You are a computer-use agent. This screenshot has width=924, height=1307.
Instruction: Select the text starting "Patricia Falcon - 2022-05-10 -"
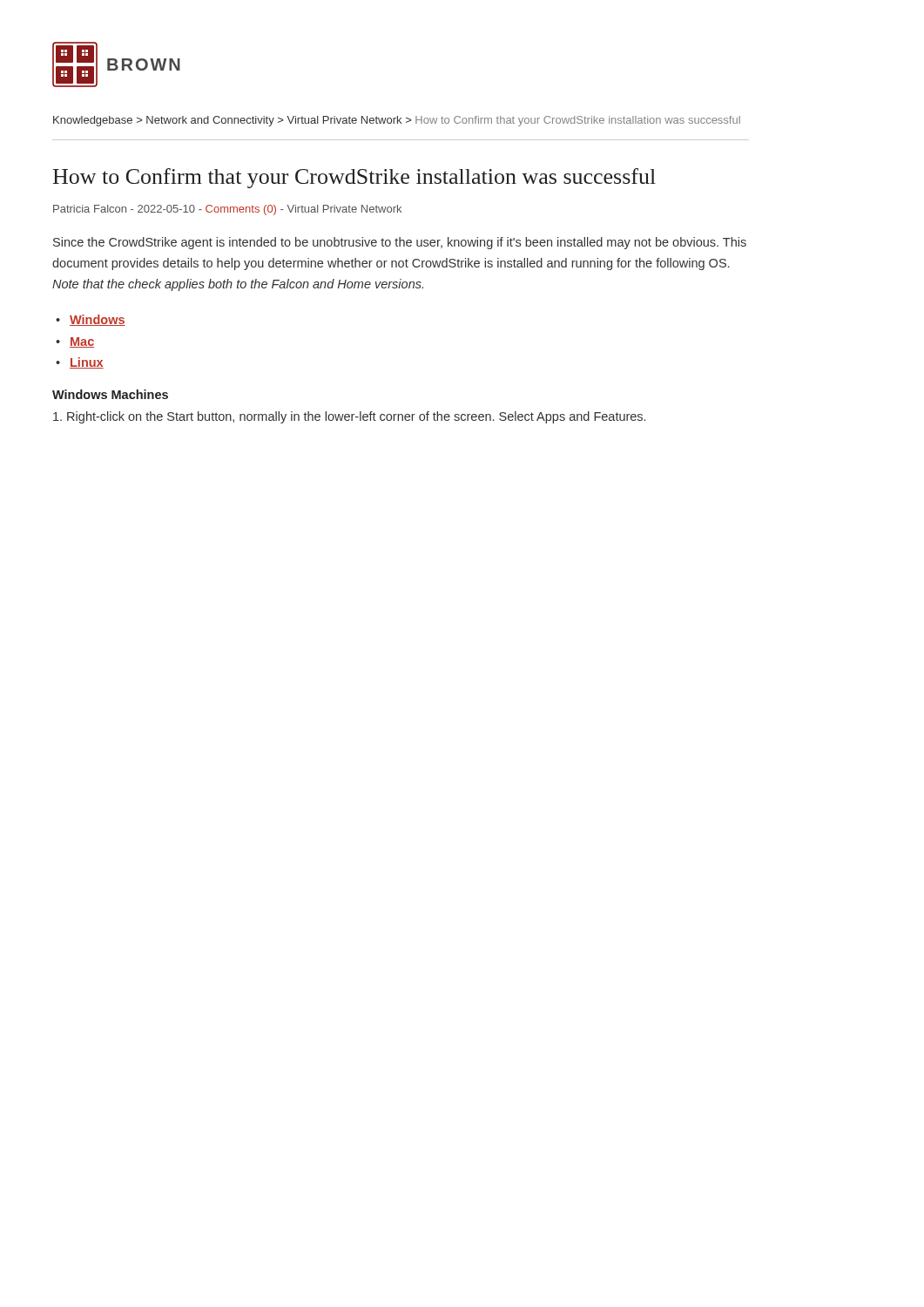(227, 208)
